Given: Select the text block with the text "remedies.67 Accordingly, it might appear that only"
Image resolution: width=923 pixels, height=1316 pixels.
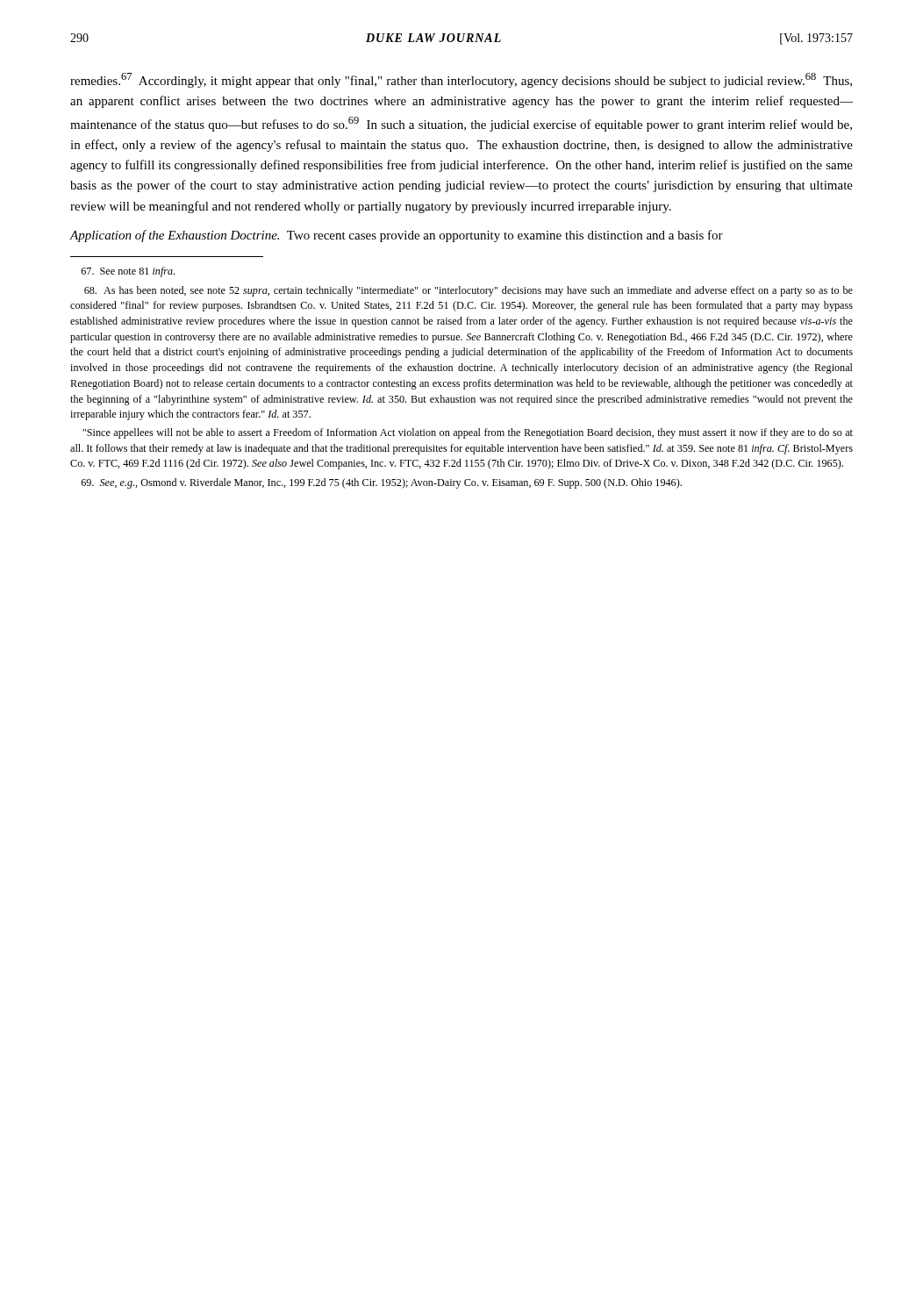Looking at the screenshot, I should [462, 142].
